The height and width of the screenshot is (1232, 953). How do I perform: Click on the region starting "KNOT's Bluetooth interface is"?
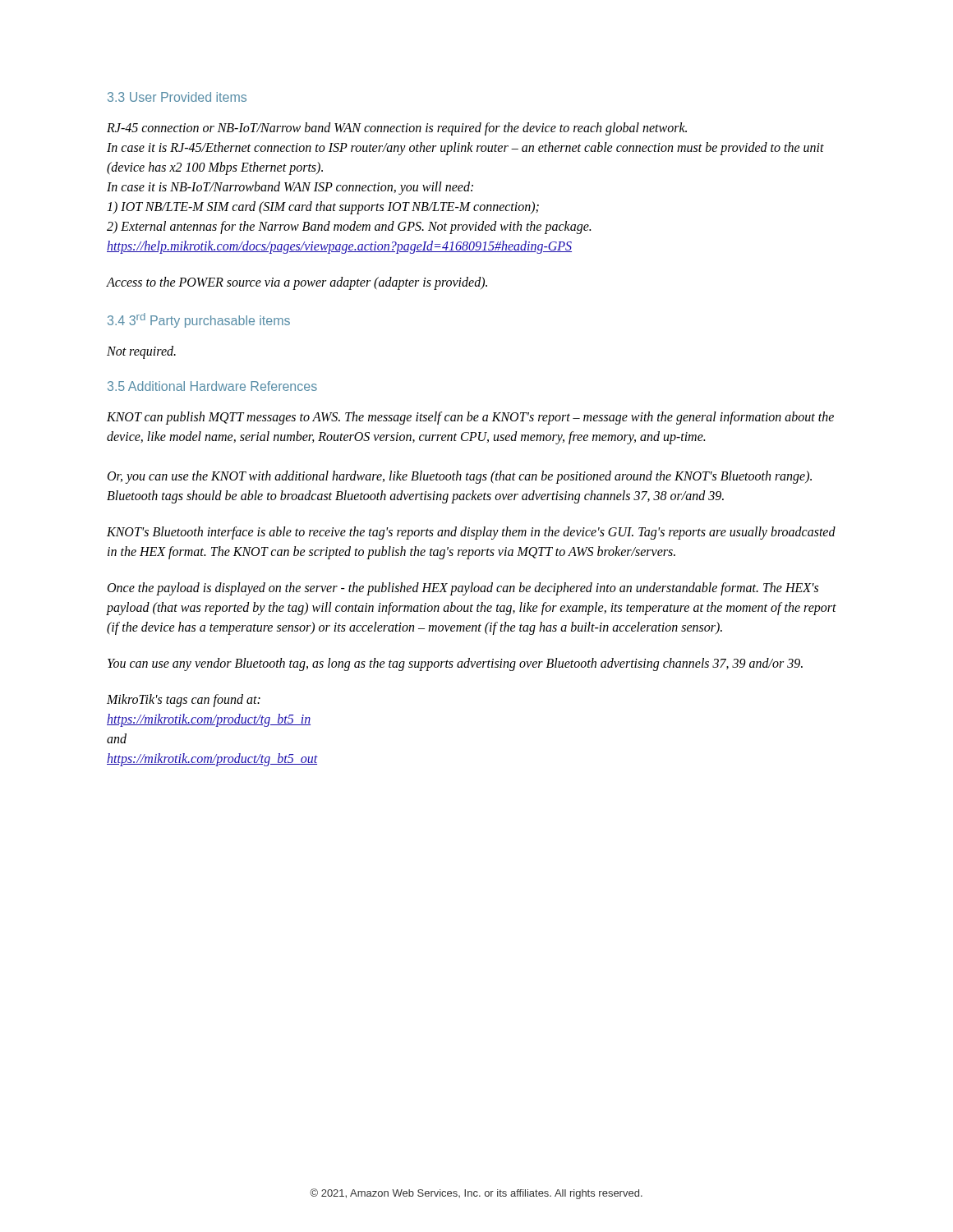(x=471, y=542)
